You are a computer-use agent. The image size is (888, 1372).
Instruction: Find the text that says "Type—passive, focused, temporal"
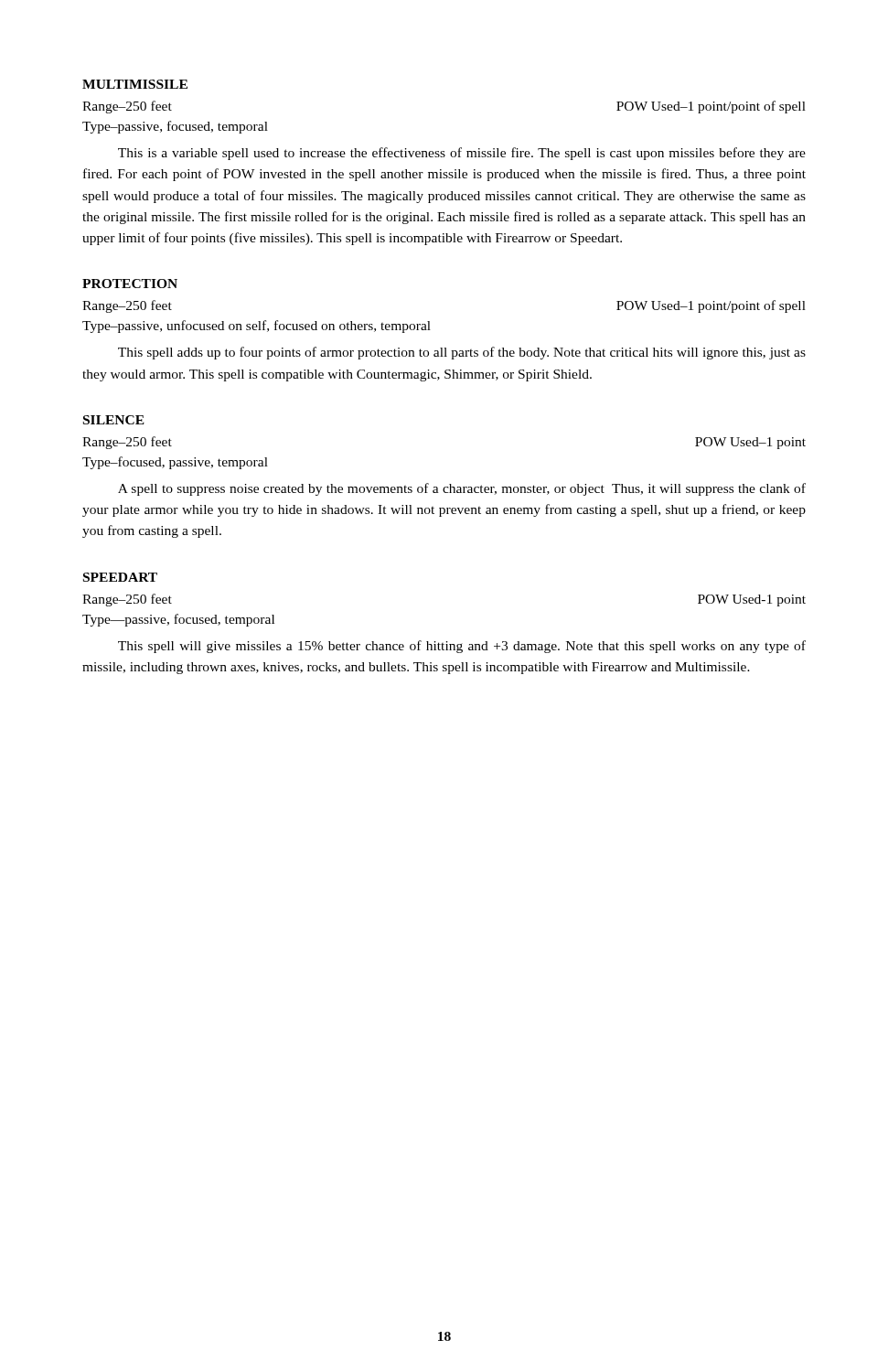179,618
